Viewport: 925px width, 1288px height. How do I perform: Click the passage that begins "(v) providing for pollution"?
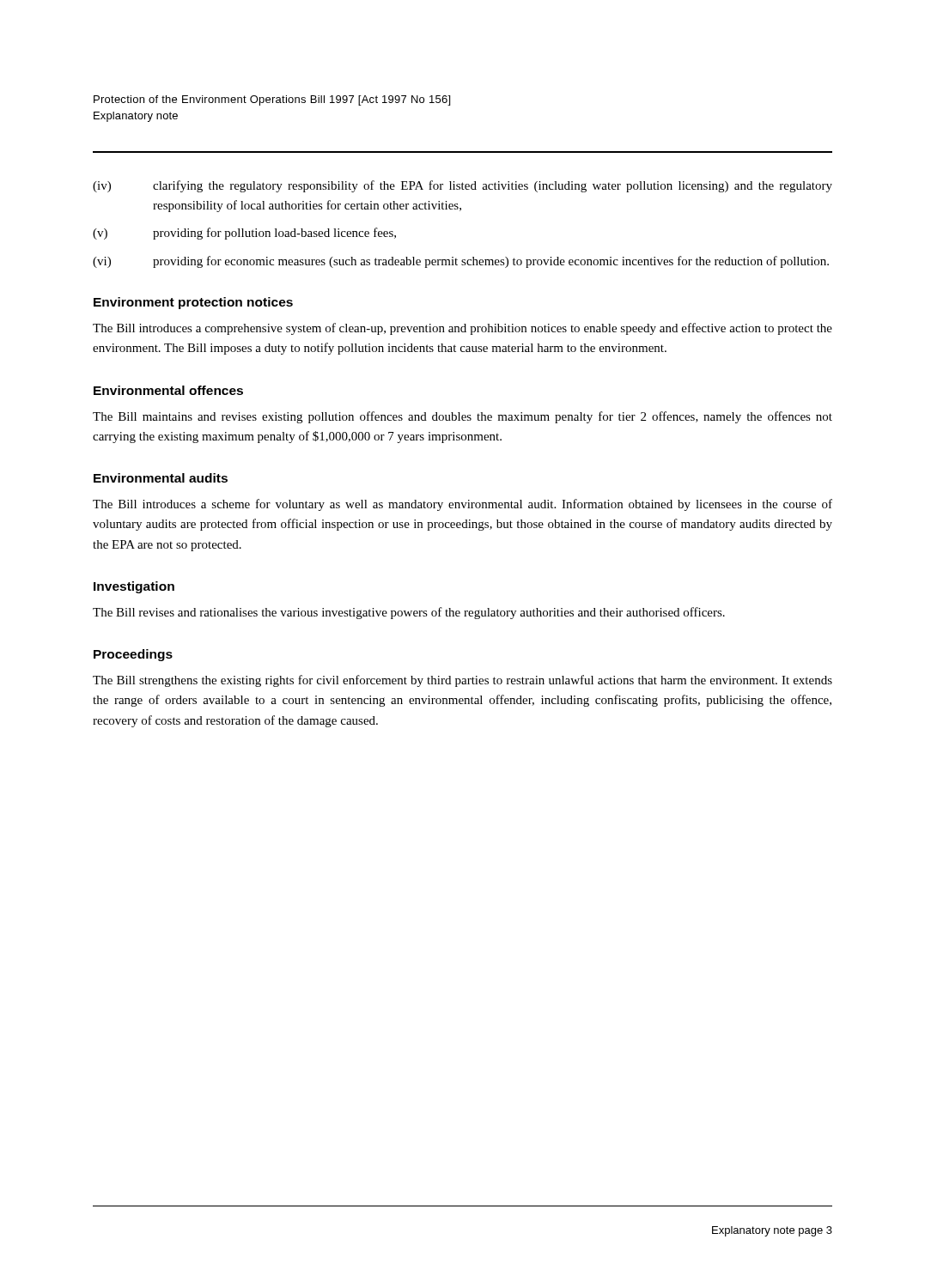click(x=244, y=234)
